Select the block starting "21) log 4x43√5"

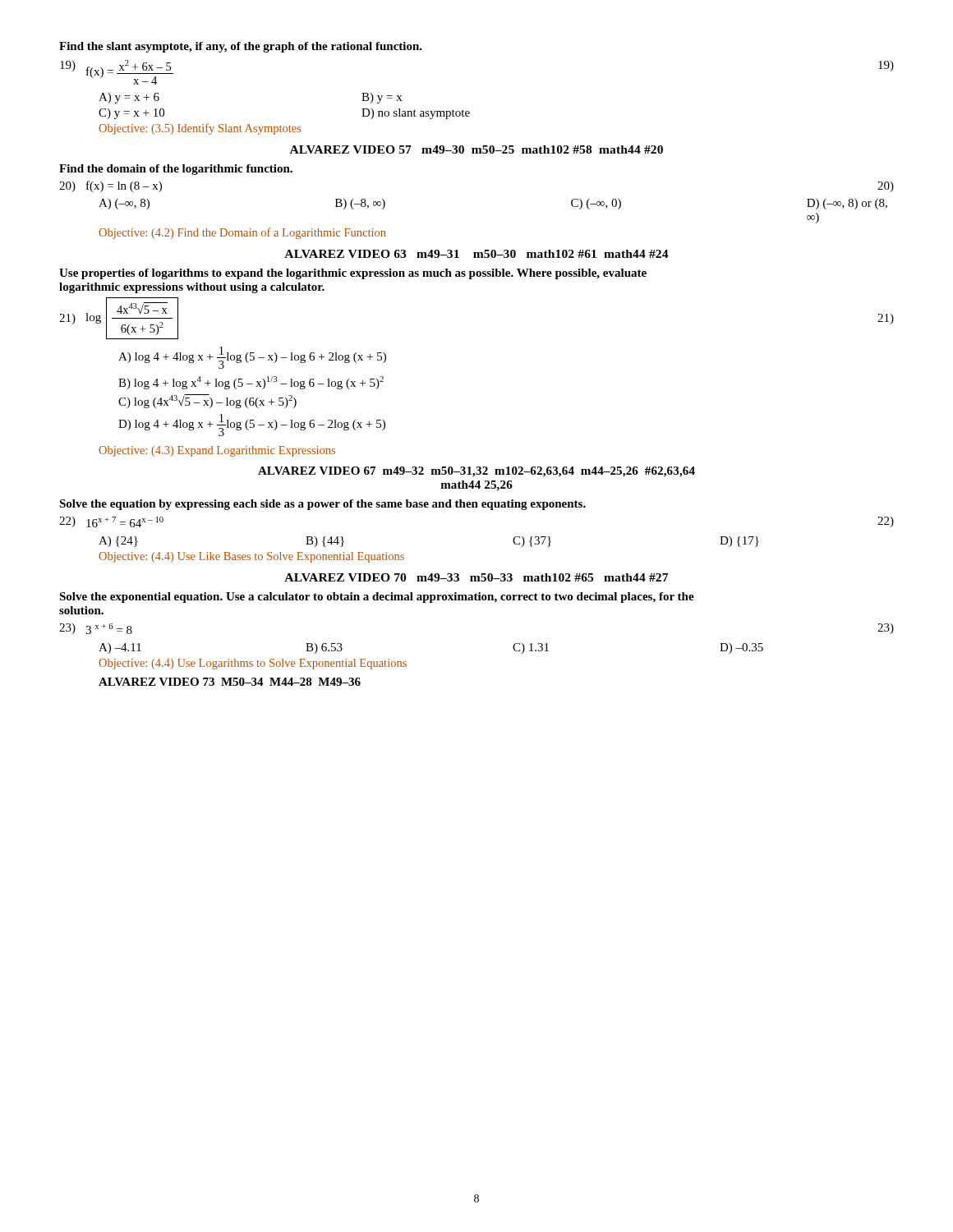click(142, 318)
